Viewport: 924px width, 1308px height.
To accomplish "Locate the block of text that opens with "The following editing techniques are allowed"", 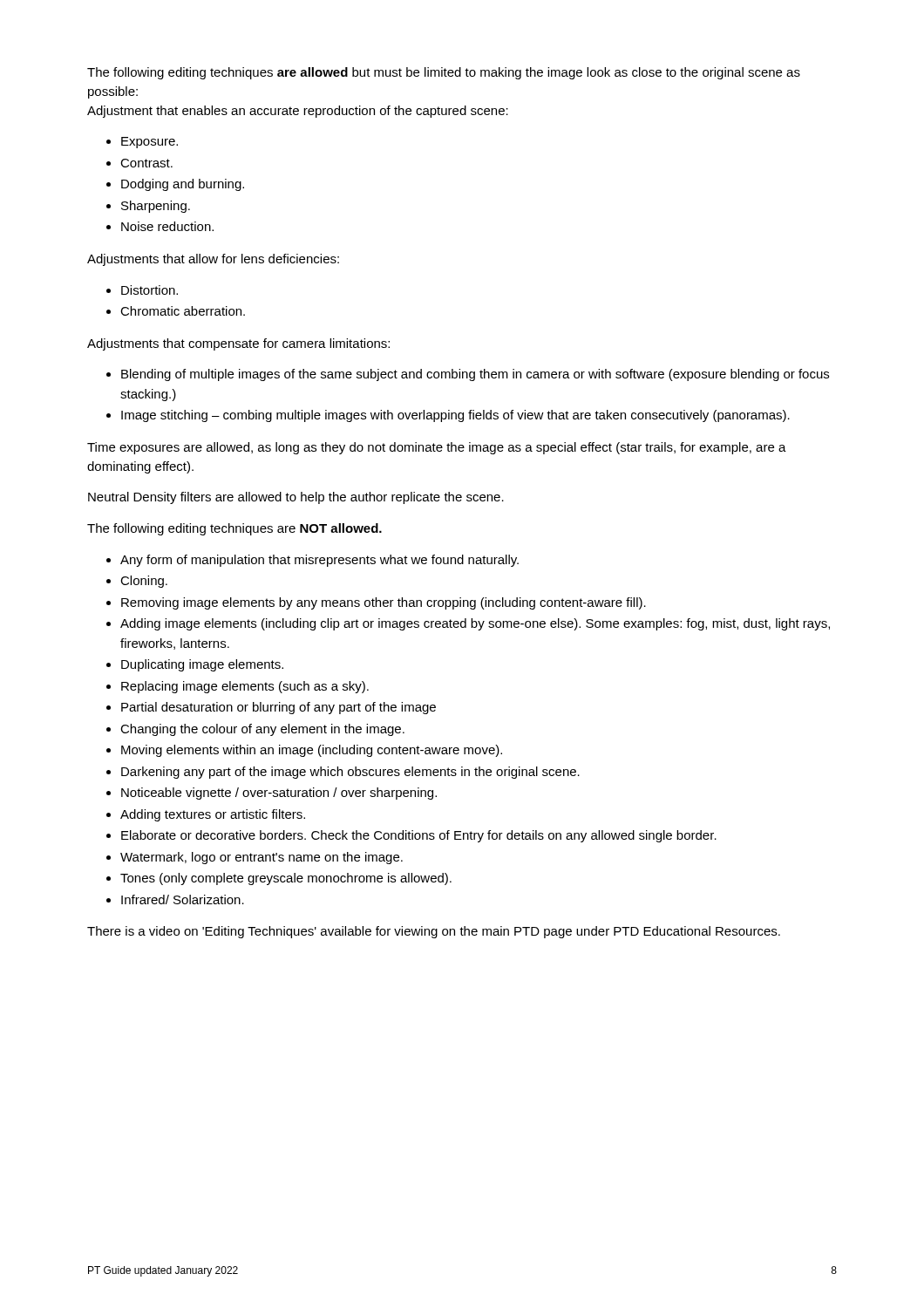I will (444, 73).
